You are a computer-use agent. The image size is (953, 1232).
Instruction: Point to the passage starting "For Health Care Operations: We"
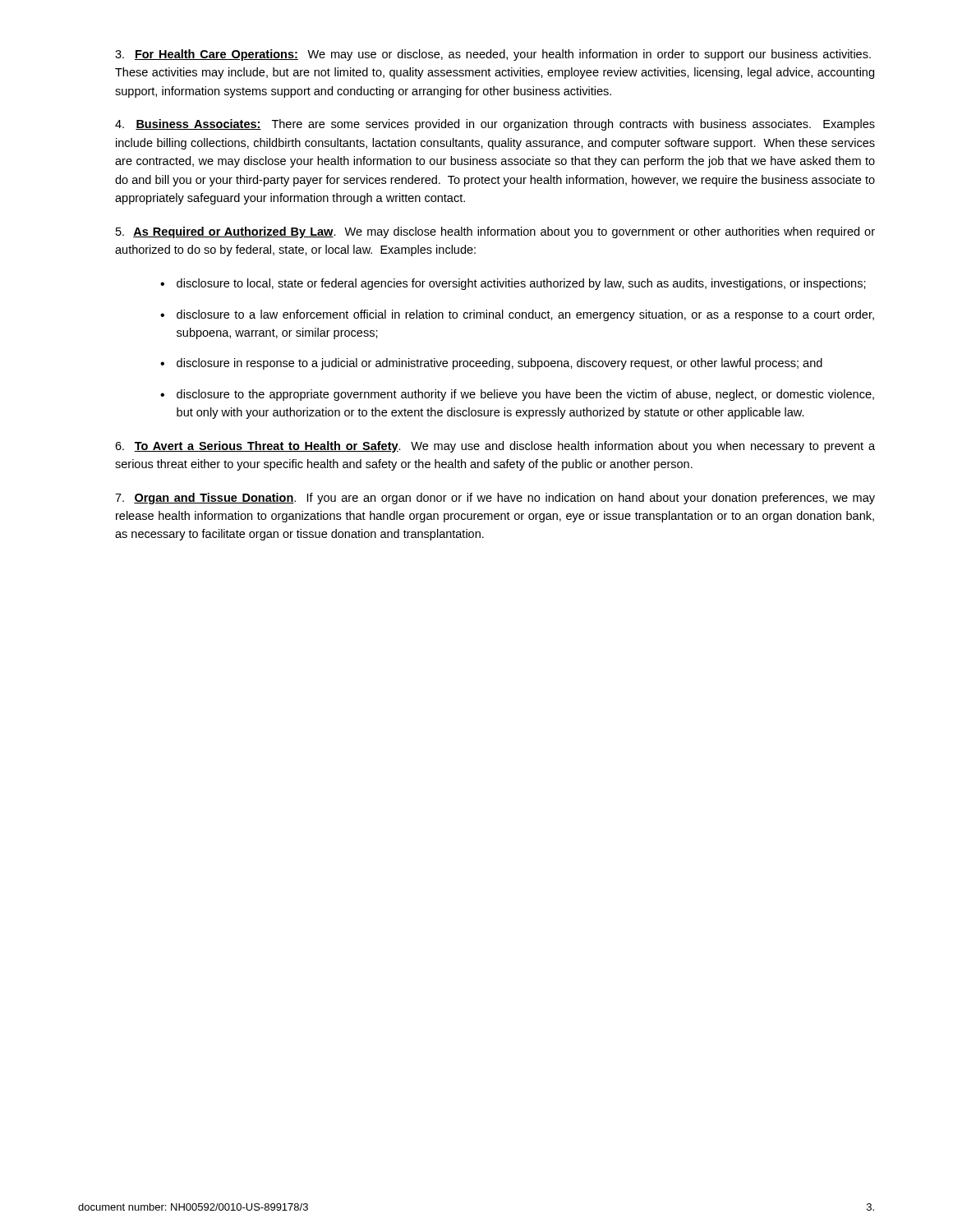495,73
